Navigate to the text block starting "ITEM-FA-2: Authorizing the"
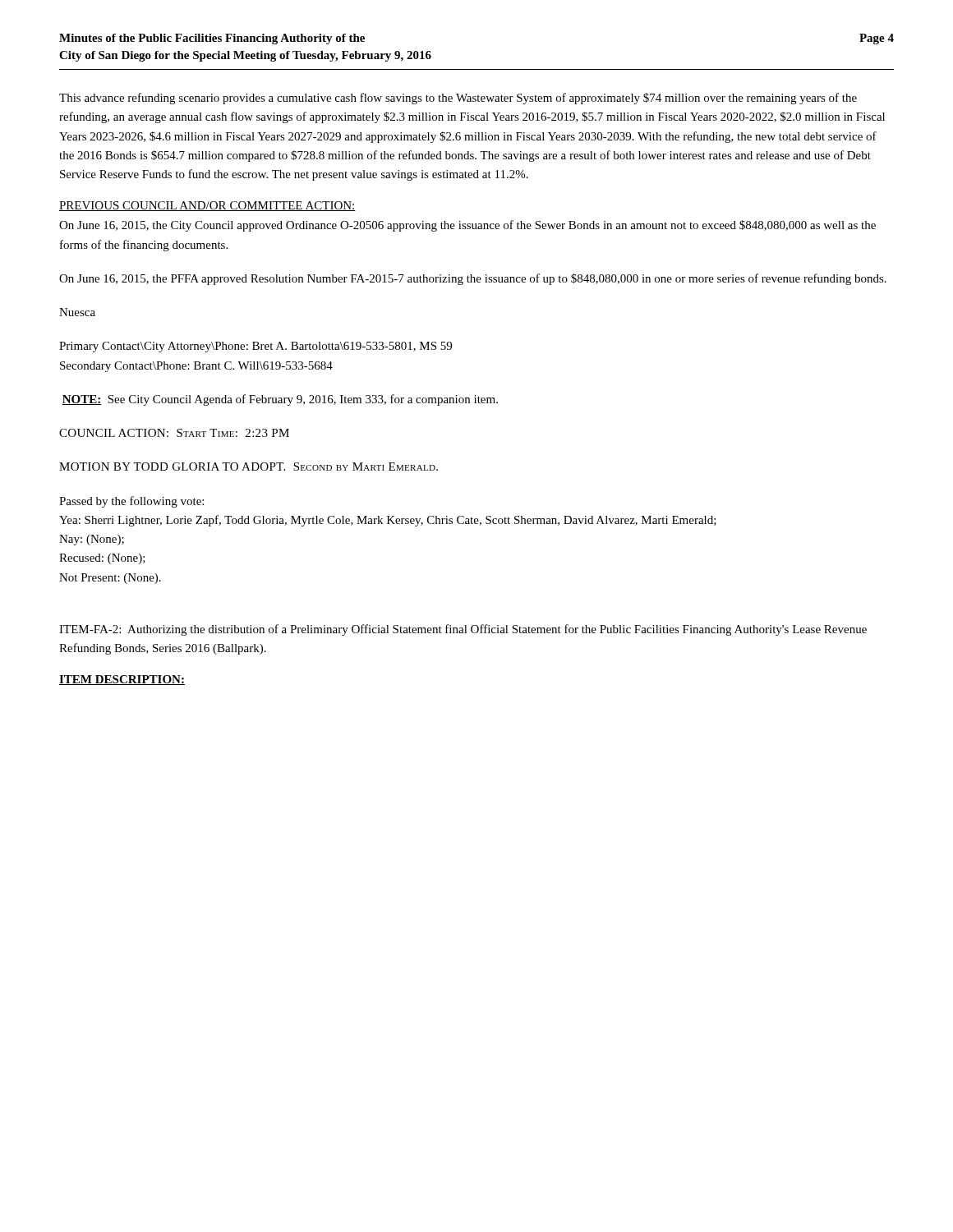This screenshot has height=1232, width=953. point(463,638)
